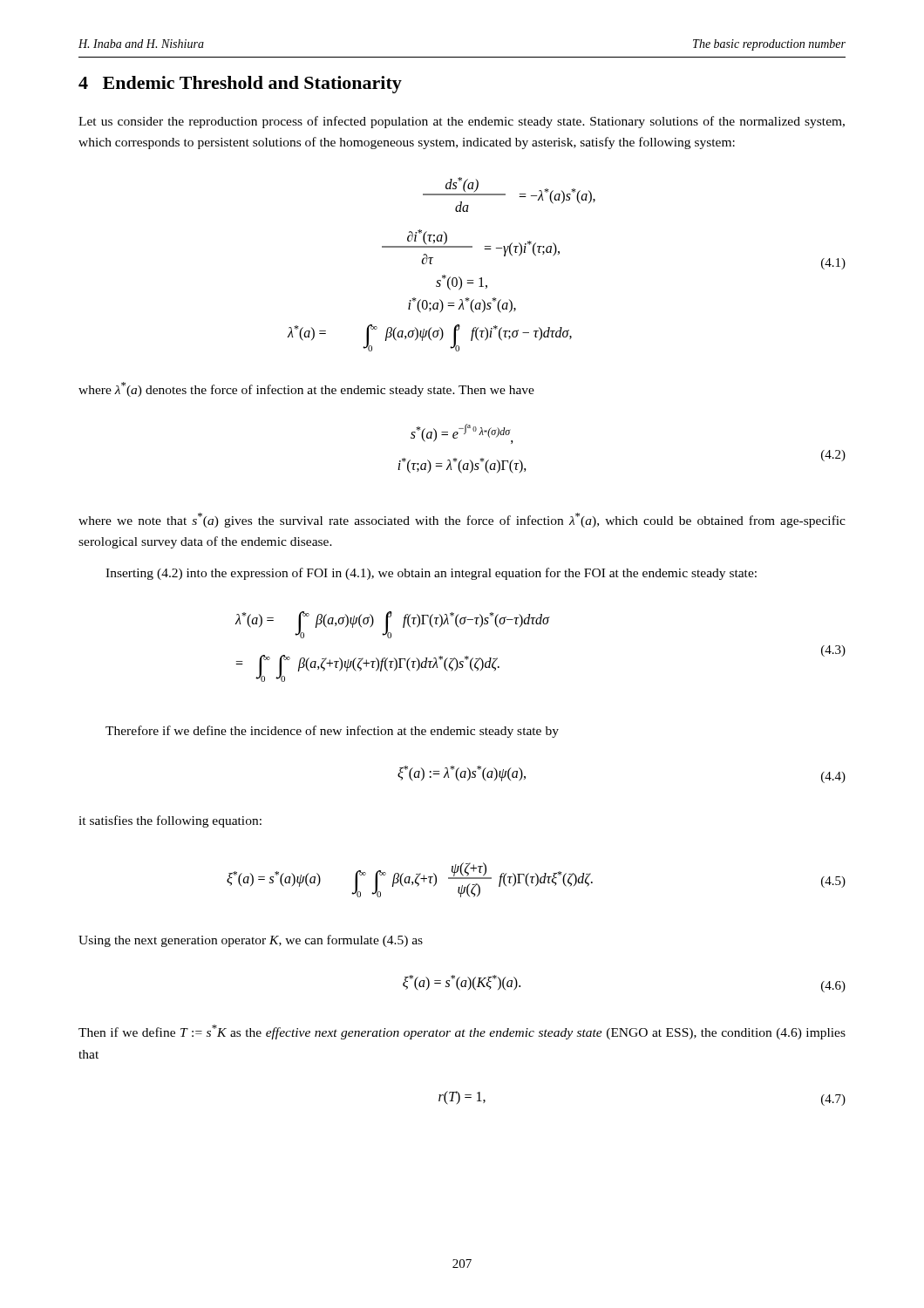Find the text starting "it satisfies the following equation:"

(170, 820)
